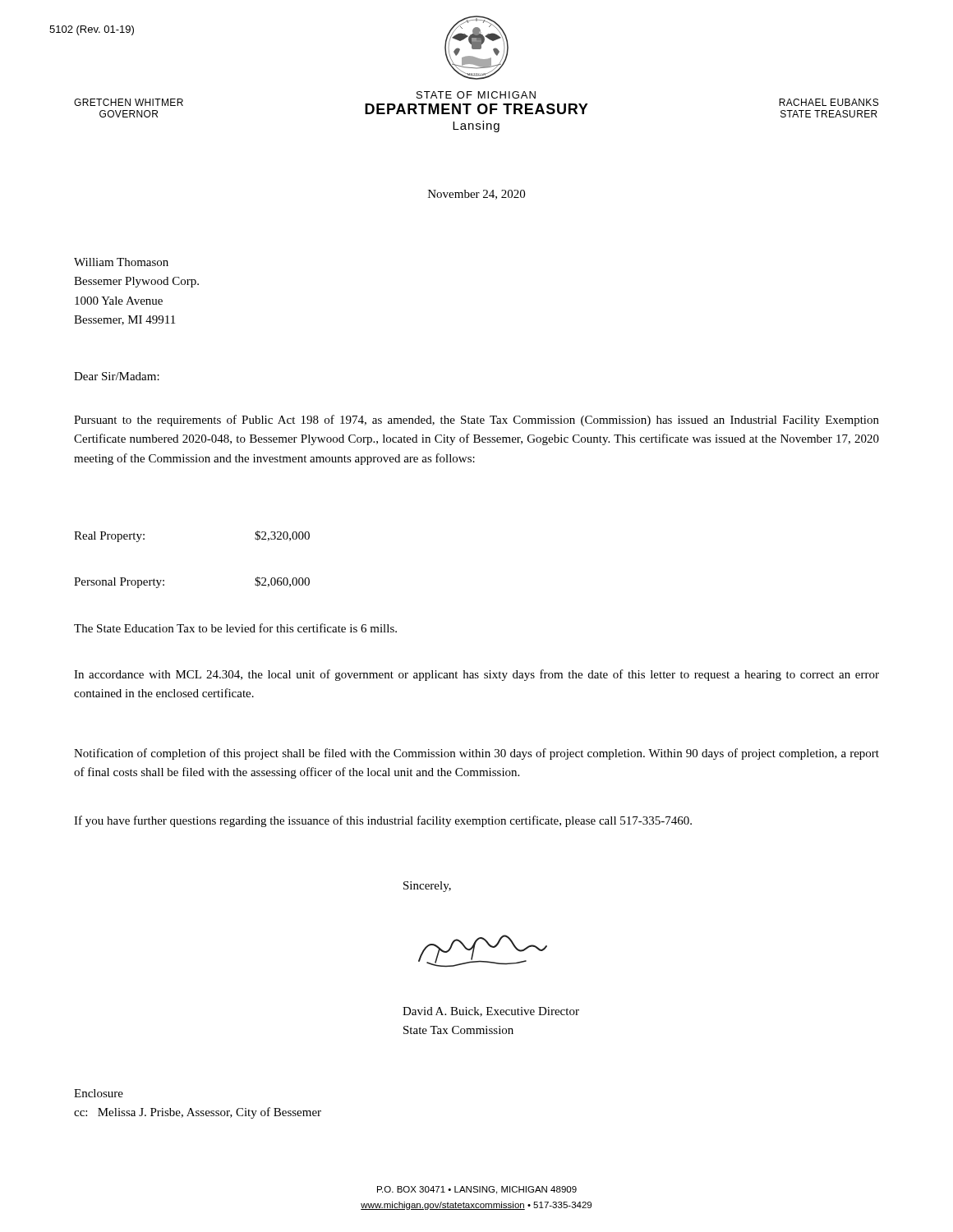Find the text containing "November 24, 2020"
This screenshot has width=953, height=1232.
[x=476, y=194]
